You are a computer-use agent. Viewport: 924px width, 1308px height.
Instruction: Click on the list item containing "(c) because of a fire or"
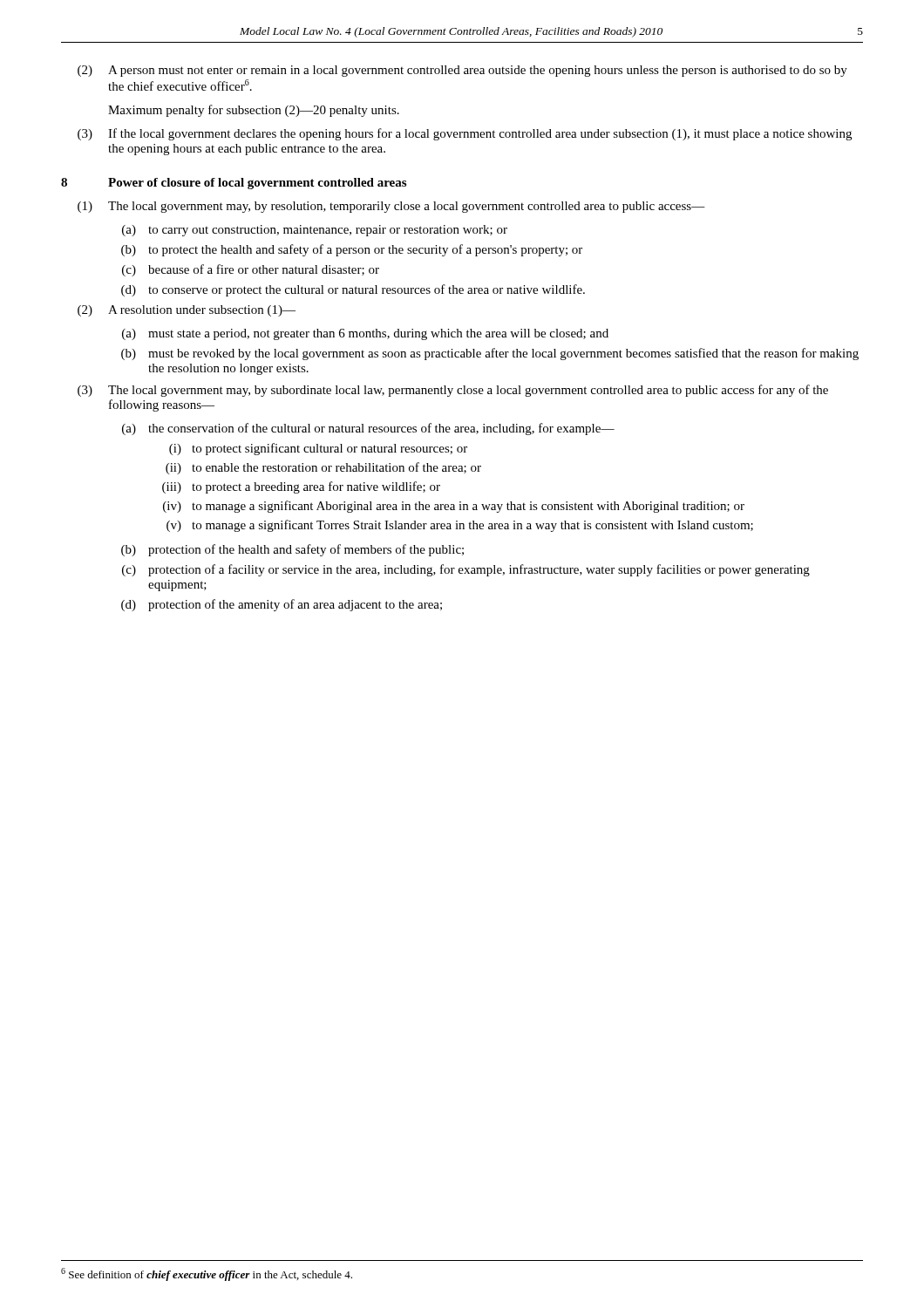[x=251, y=270]
